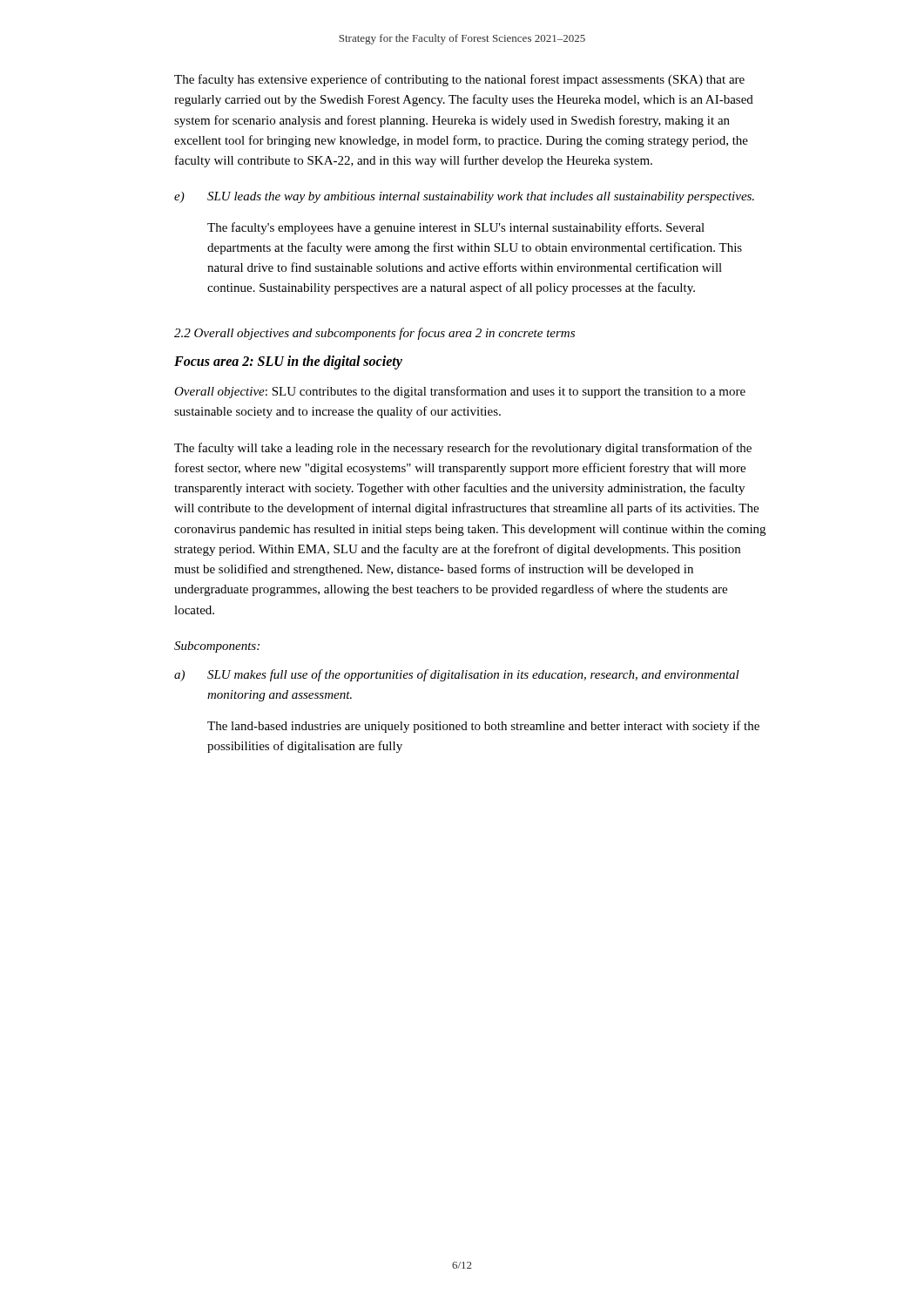Find the block on this page that starts "The faculty's employees have a genuine interest"
924x1307 pixels.
[475, 257]
